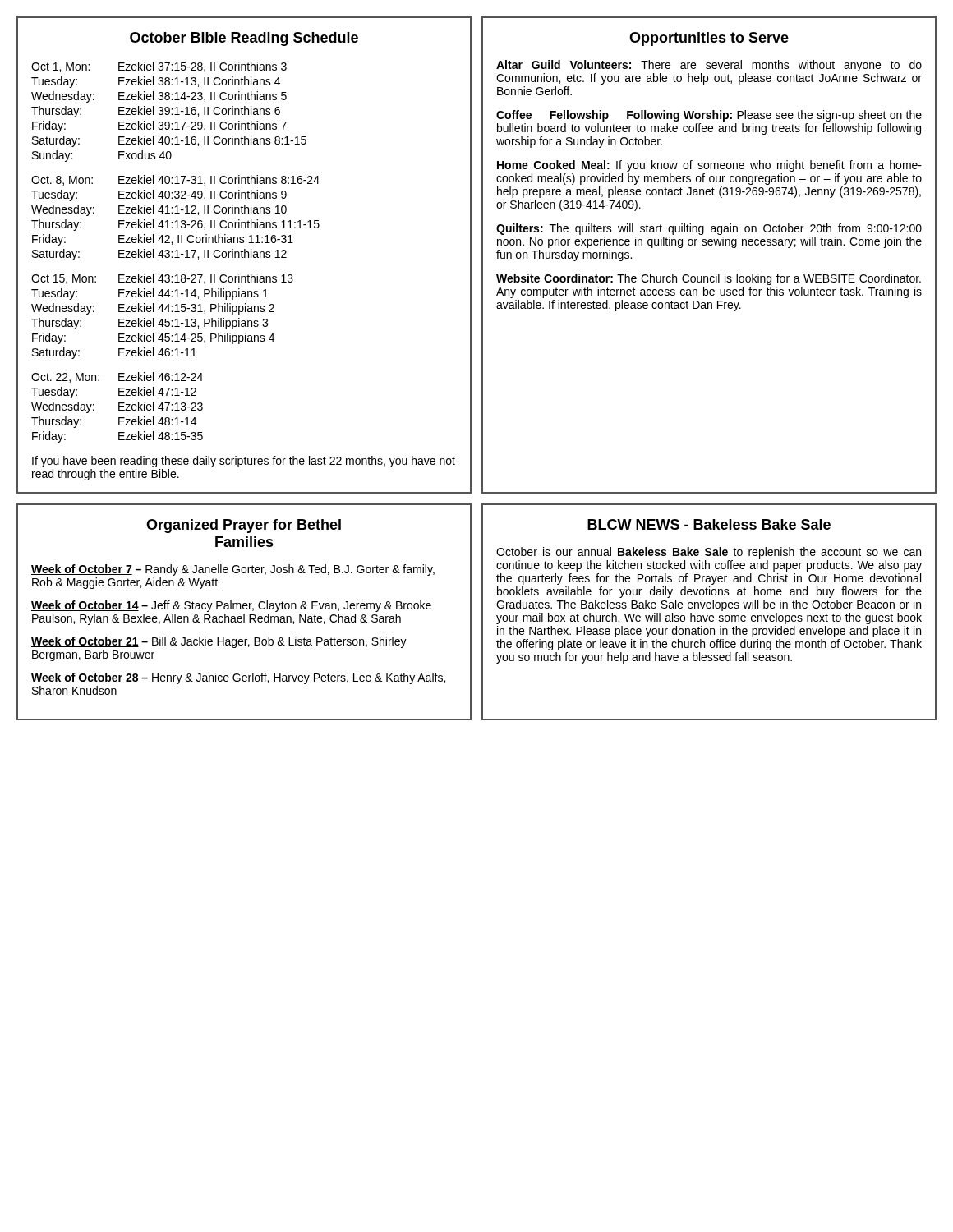
Task: Click on the section header with the text "October Bible Reading"
Action: 244,38
